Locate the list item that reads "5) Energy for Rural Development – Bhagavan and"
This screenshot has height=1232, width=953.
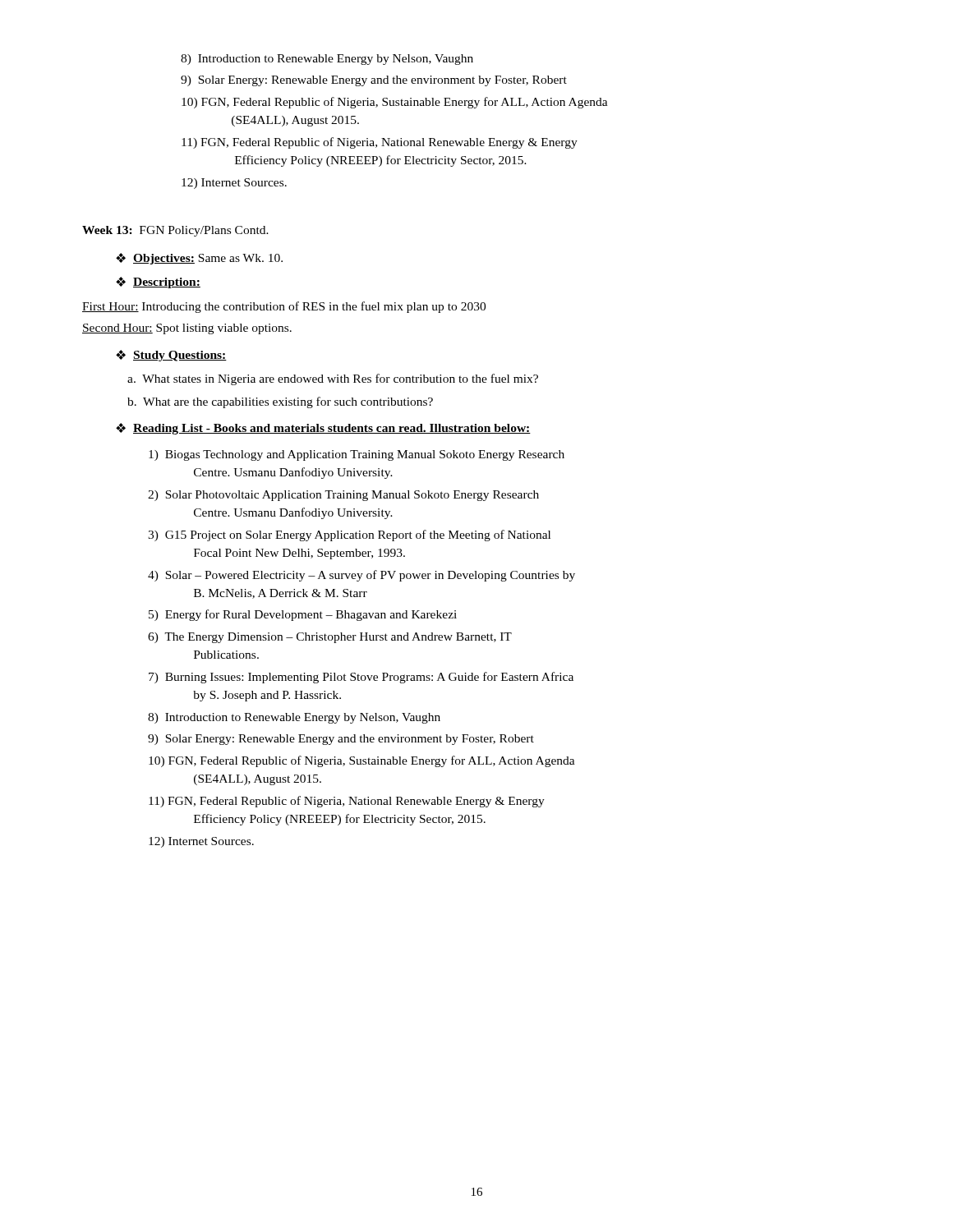tap(302, 614)
